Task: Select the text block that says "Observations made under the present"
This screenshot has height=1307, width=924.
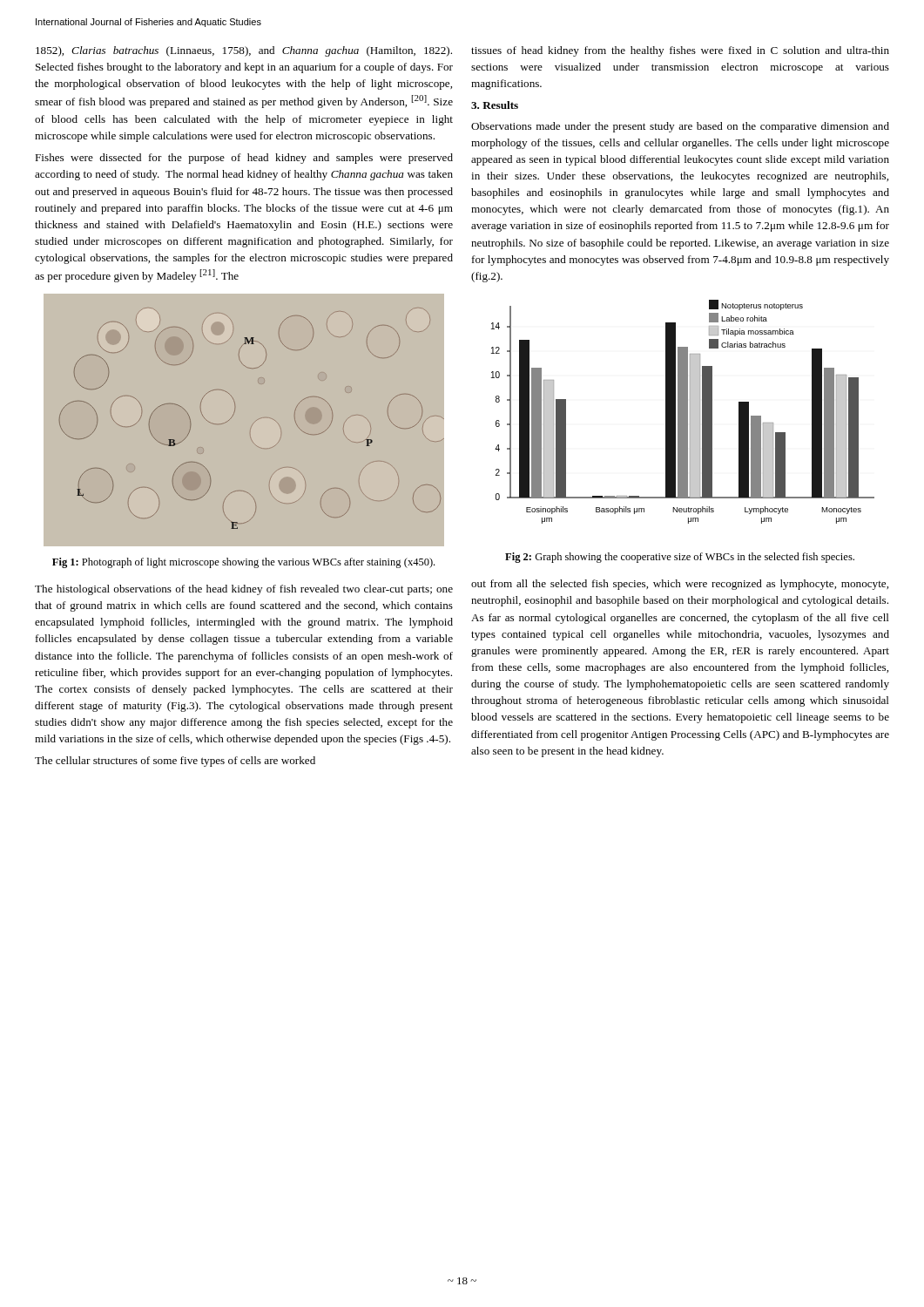Action: (x=680, y=201)
